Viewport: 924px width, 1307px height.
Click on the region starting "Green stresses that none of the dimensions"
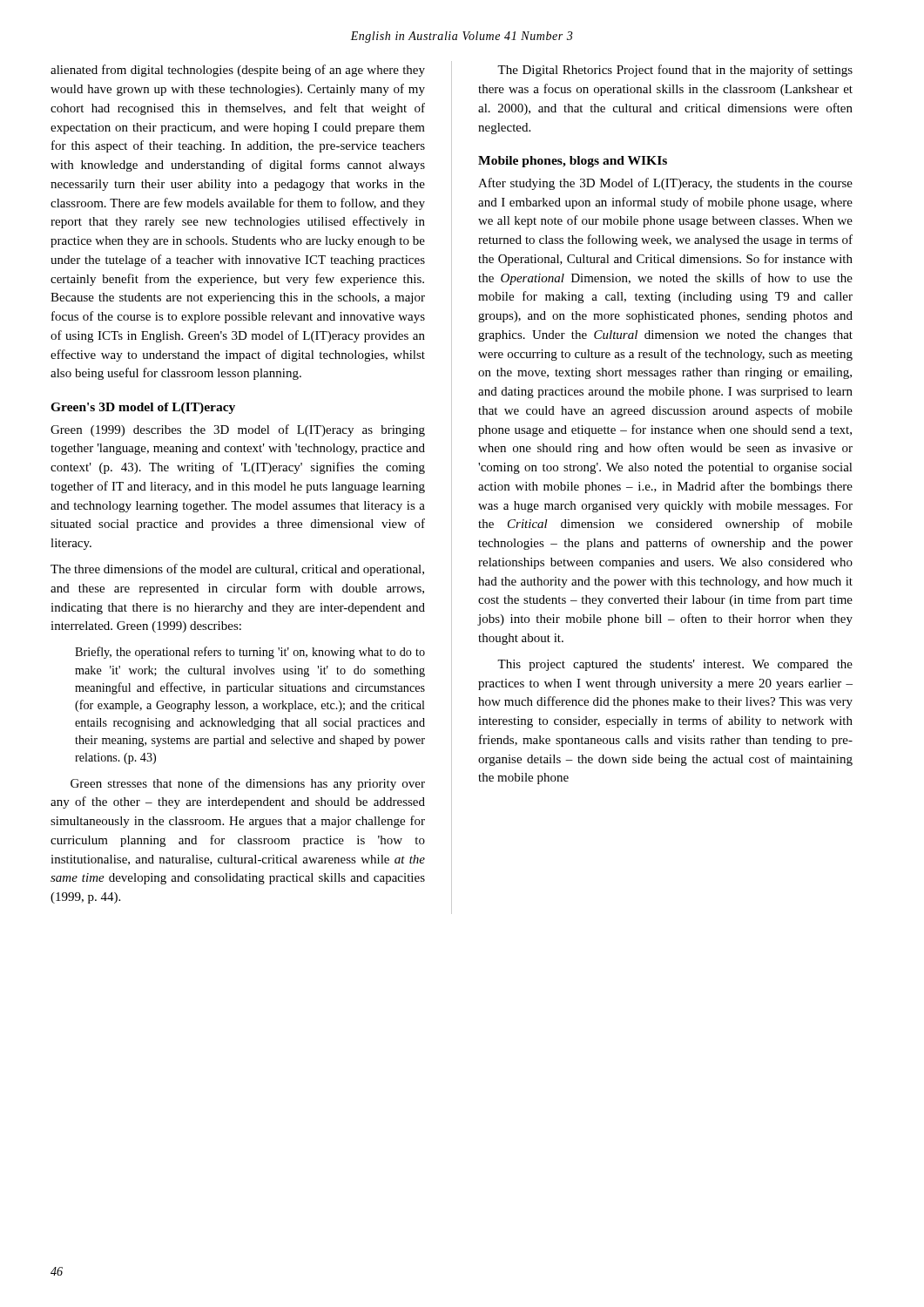(238, 840)
